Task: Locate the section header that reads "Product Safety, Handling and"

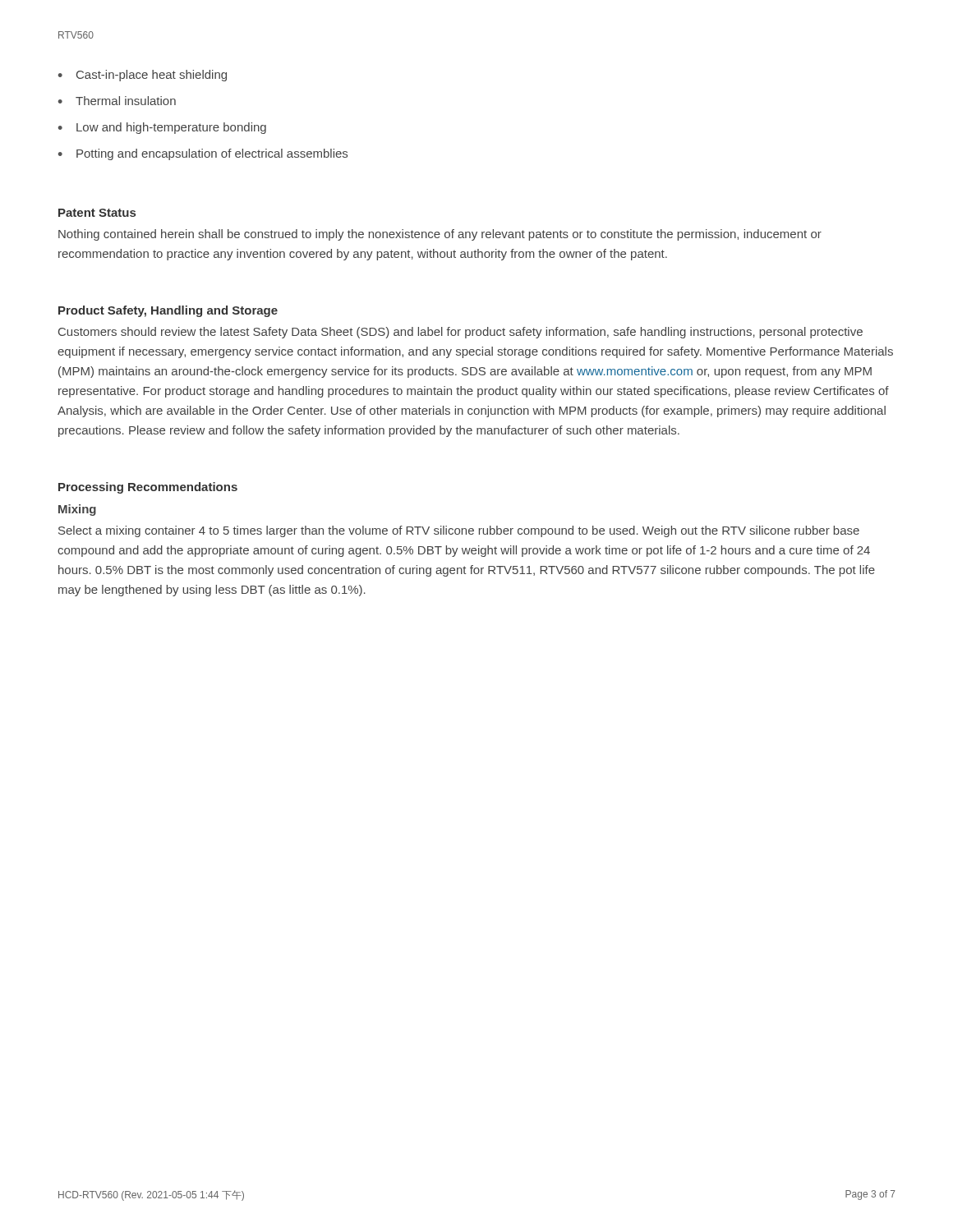Action: click(x=168, y=310)
